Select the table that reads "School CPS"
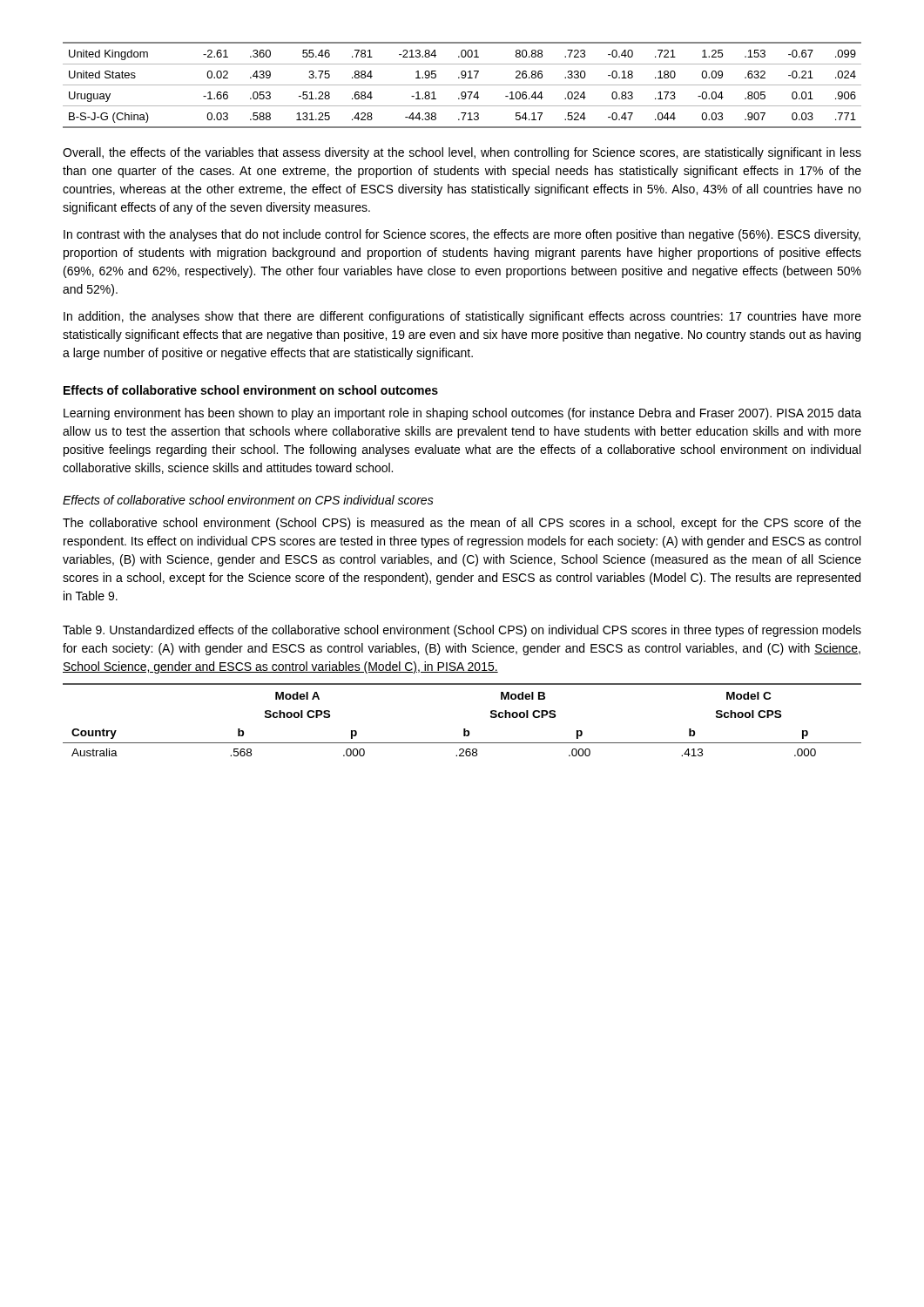The width and height of the screenshot is (924, 1307). pos(462,722)
